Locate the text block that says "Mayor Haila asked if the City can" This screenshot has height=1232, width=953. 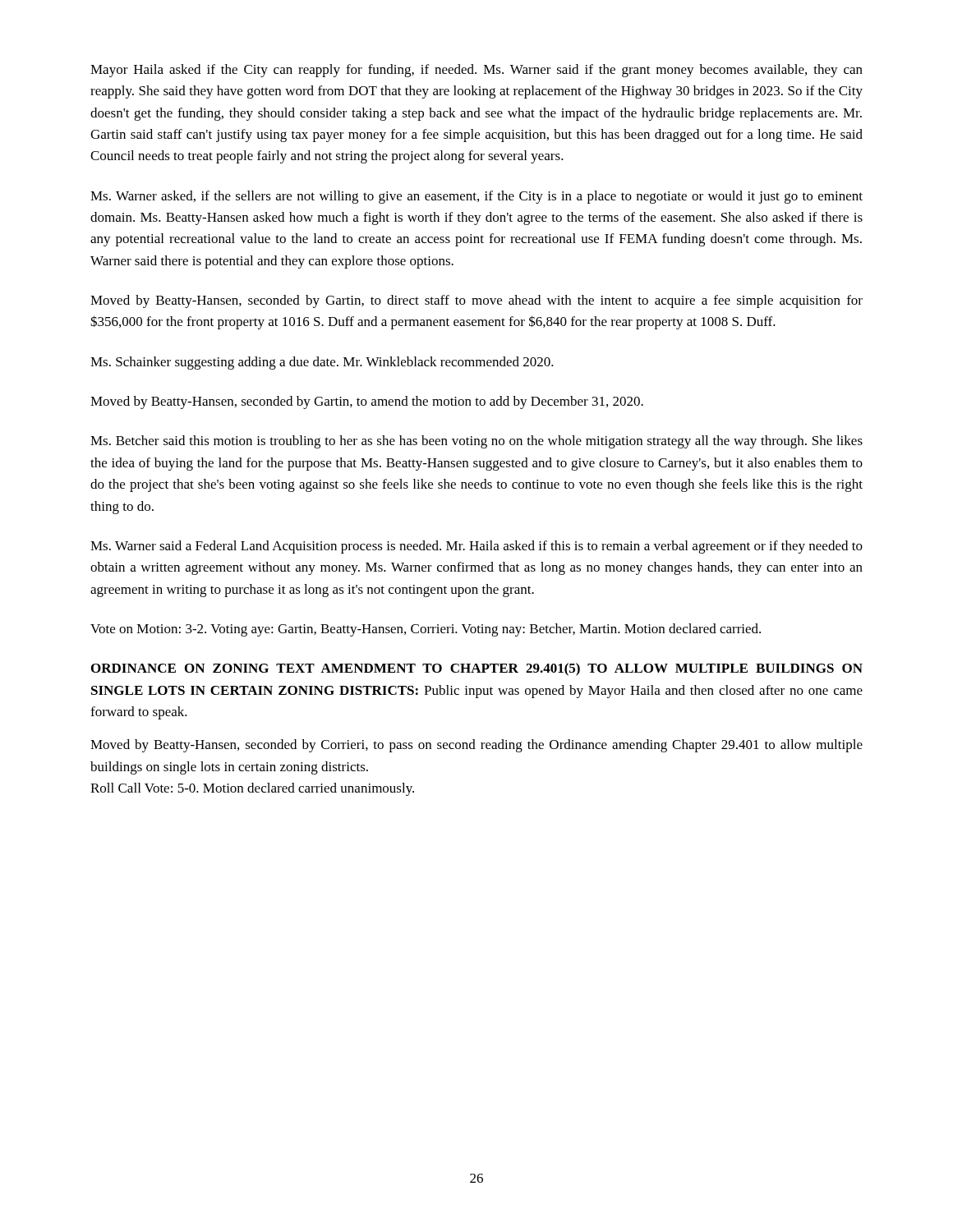coord(476,113)
